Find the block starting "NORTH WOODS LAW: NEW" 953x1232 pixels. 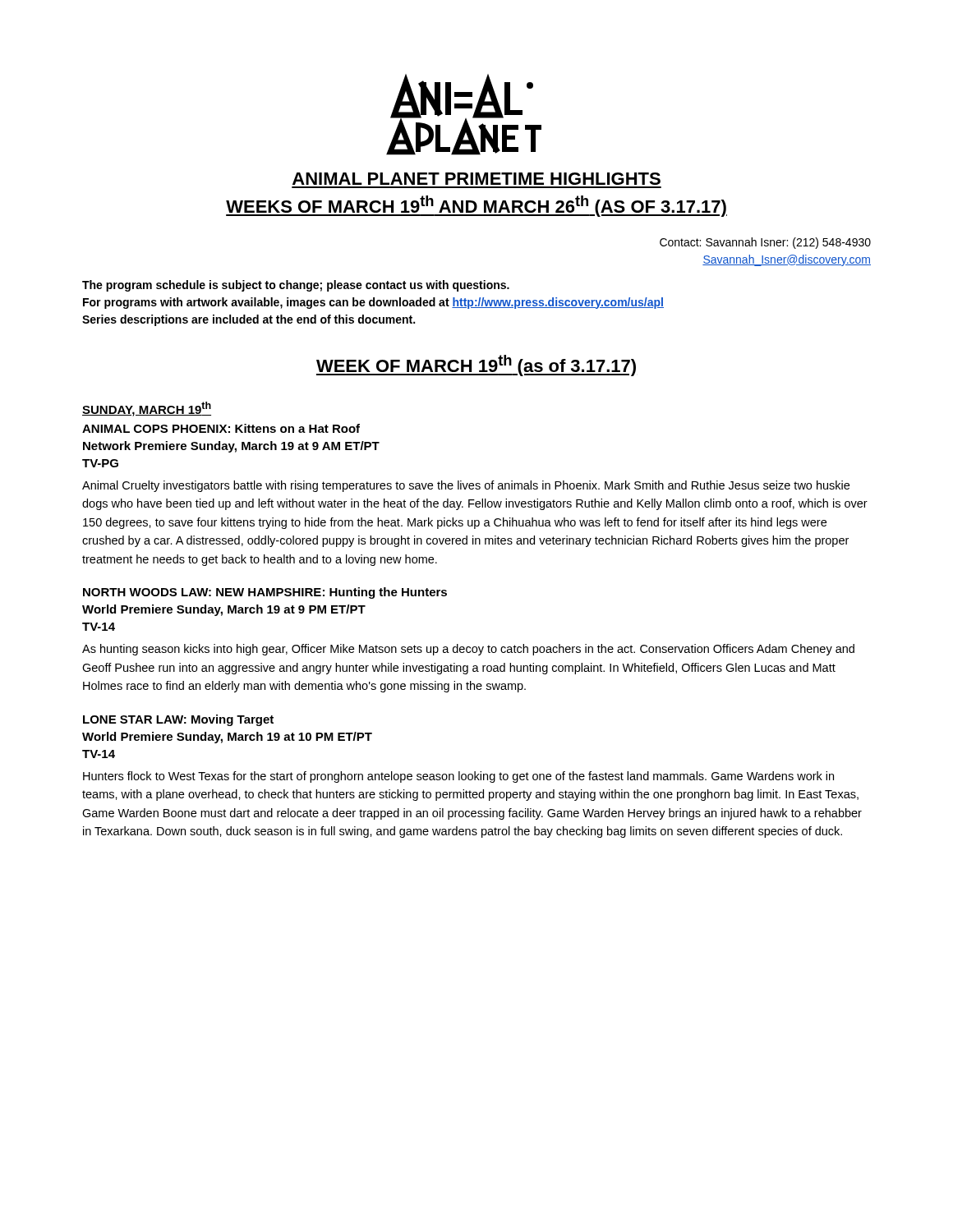[x=265, y=593]
